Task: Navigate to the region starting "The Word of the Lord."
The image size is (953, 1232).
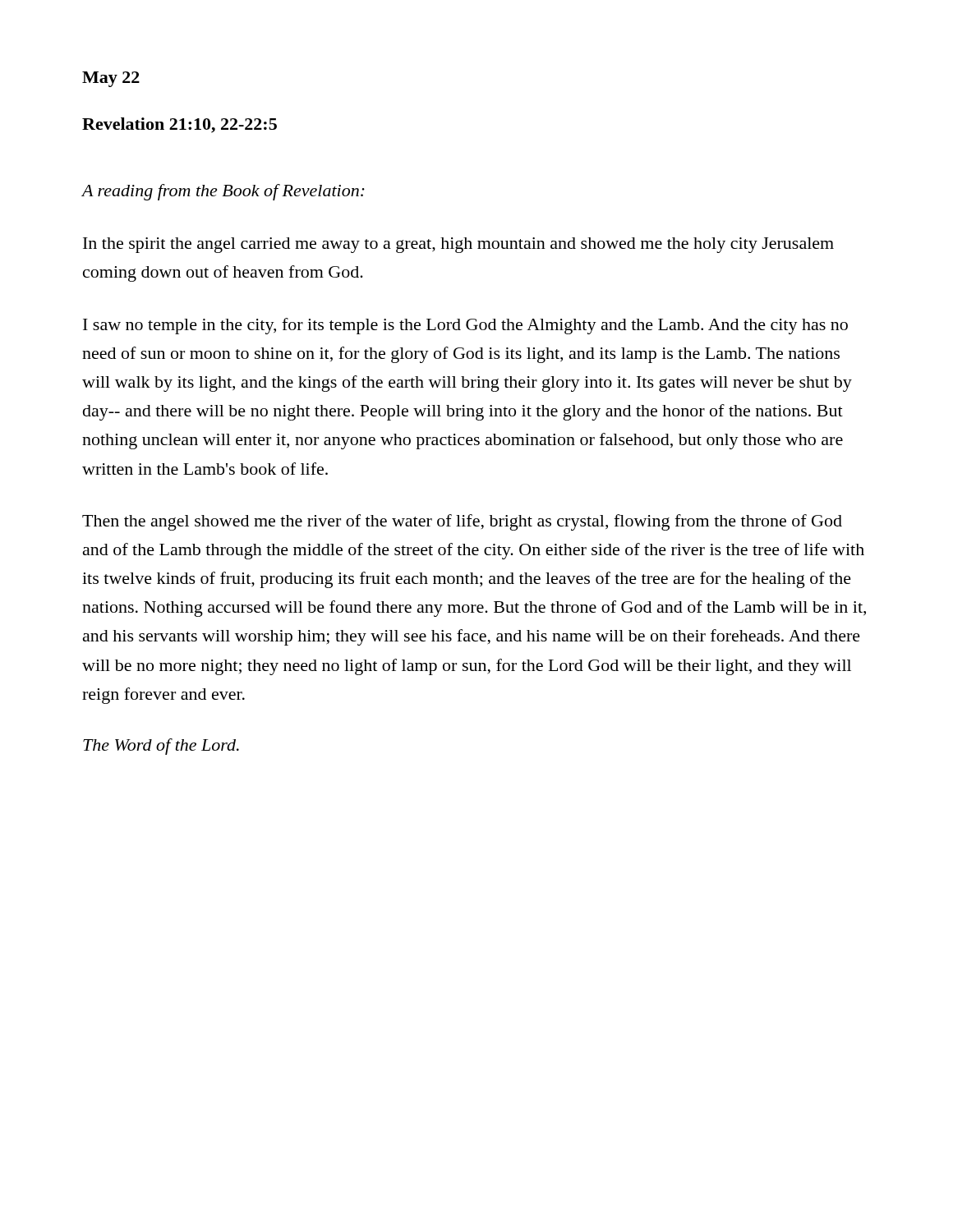Action: (x=161, y=745)
